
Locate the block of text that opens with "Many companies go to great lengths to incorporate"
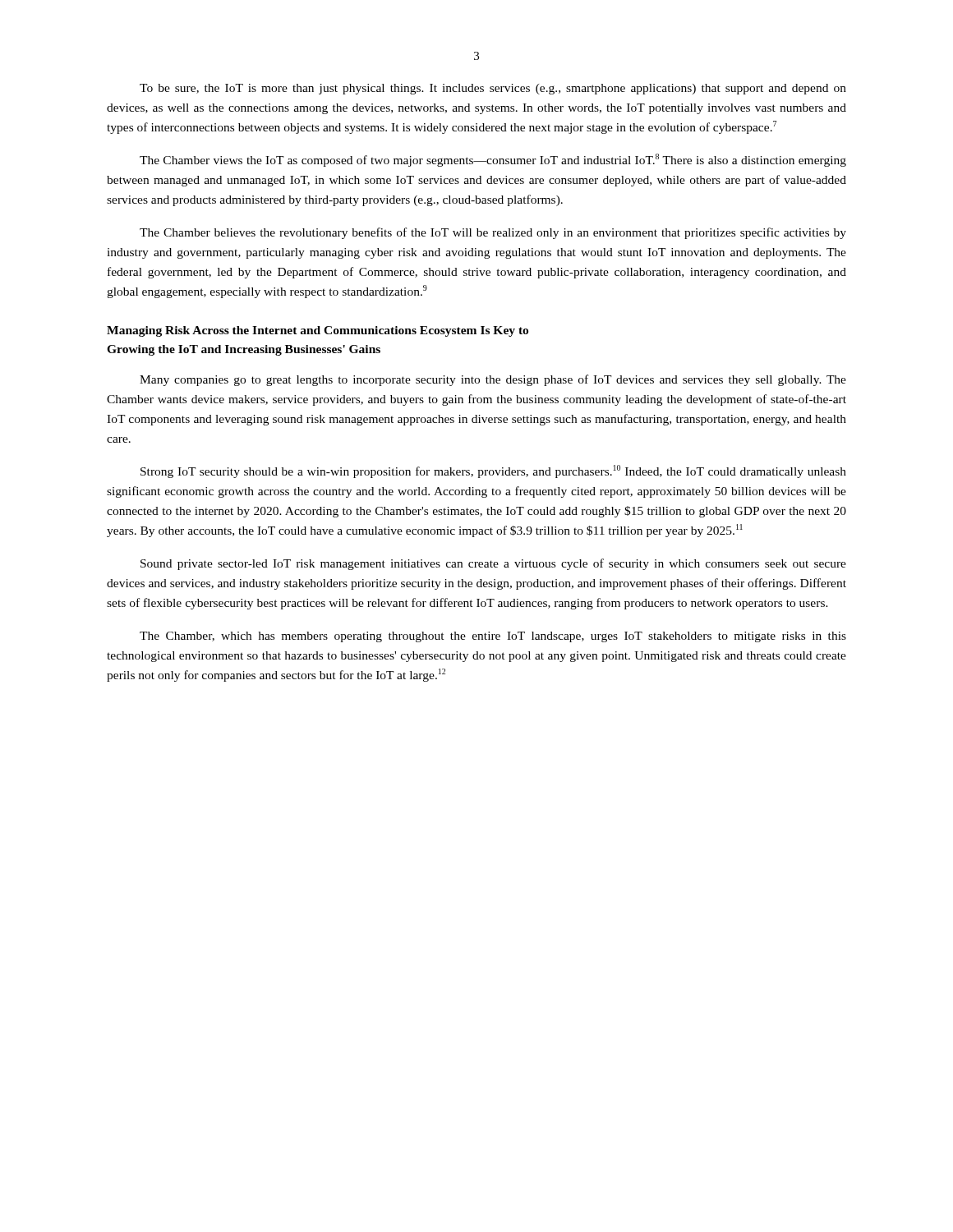[476, 409]
